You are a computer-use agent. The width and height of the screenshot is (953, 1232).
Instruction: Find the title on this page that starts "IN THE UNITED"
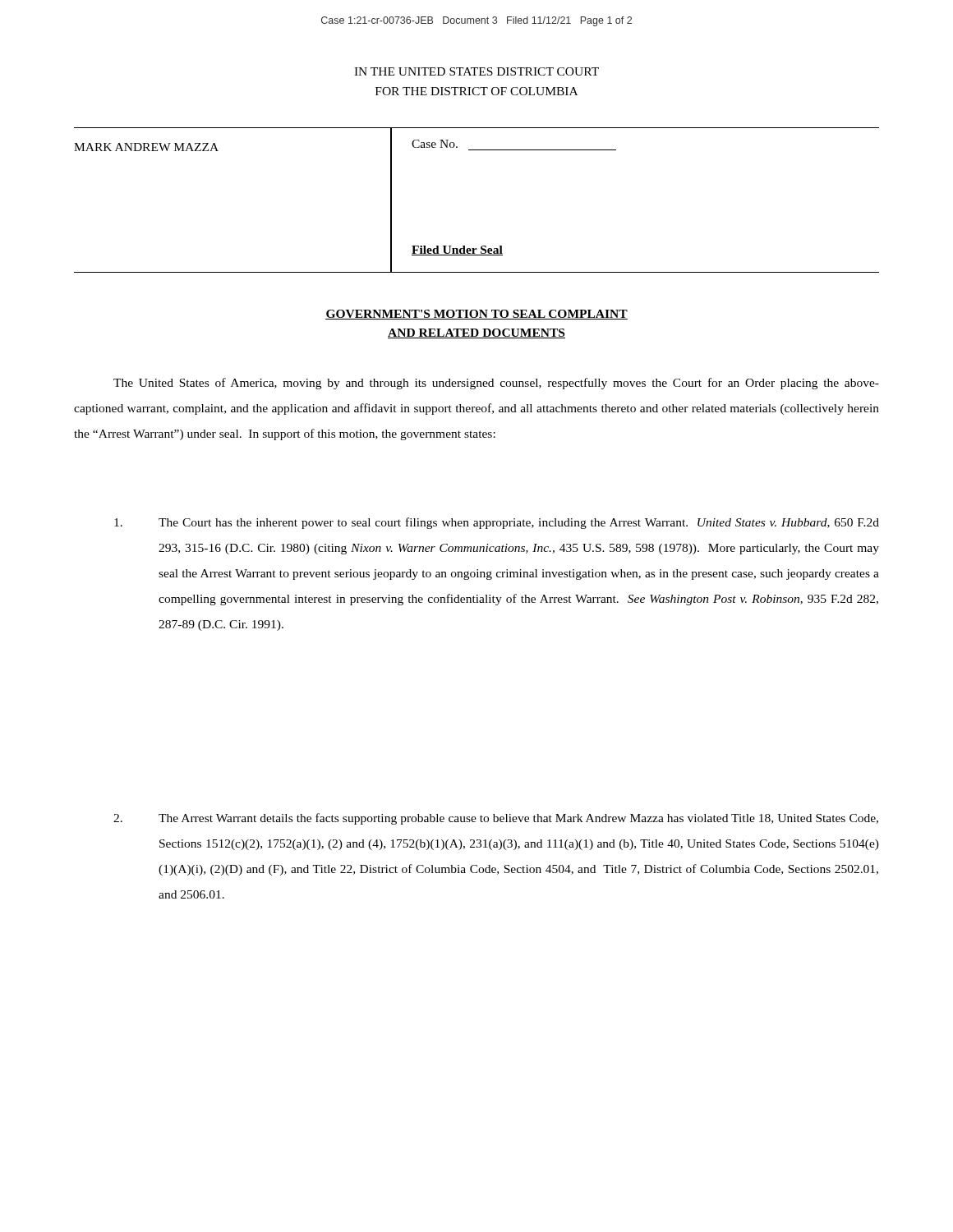[476, 81]
